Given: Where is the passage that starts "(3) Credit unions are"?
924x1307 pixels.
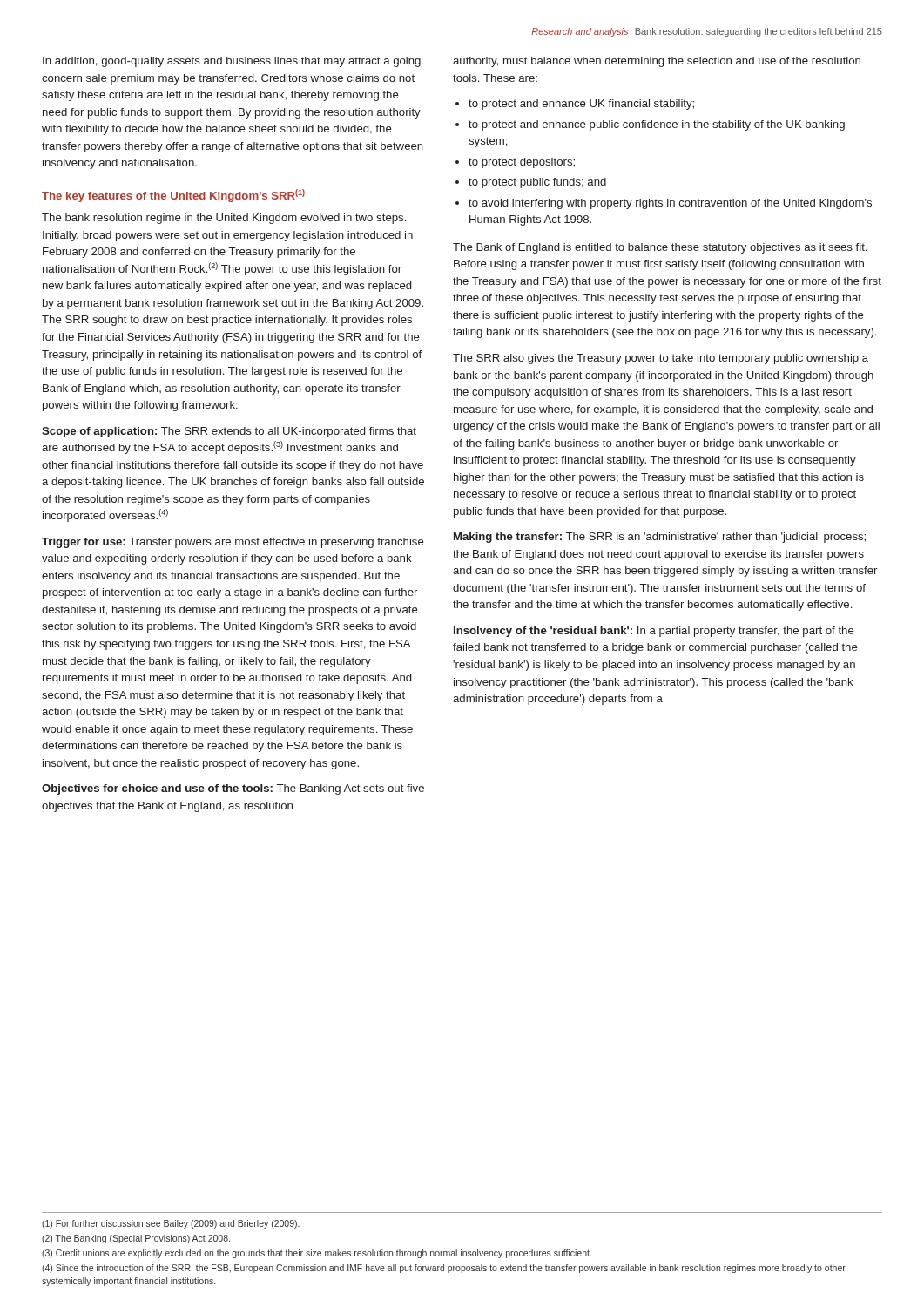Looking at the screenshot, I should 317,1253.
